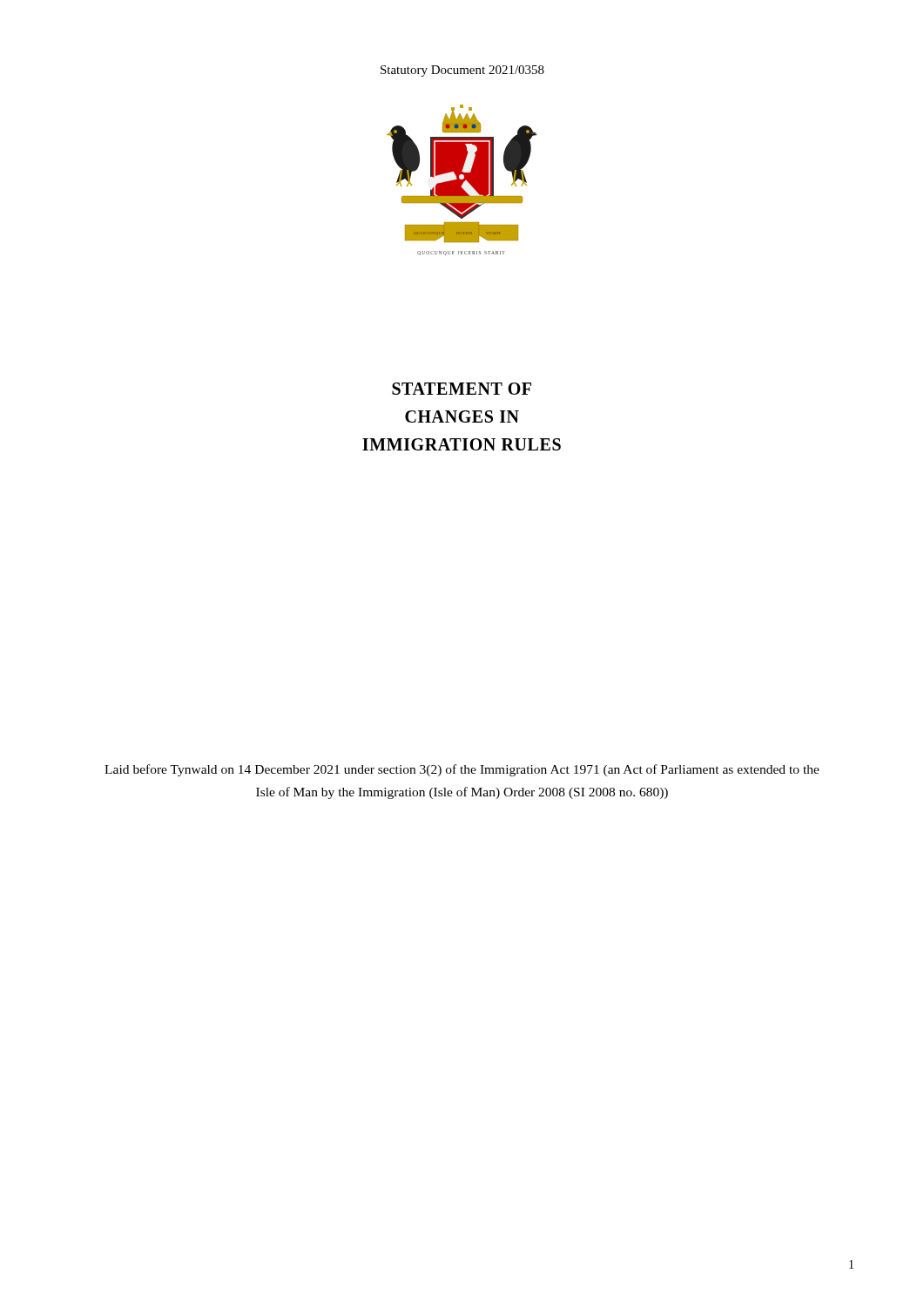Find the logo
This screenshot has height=1307, width=924.
pyautogui.click(x=462, y=185)
